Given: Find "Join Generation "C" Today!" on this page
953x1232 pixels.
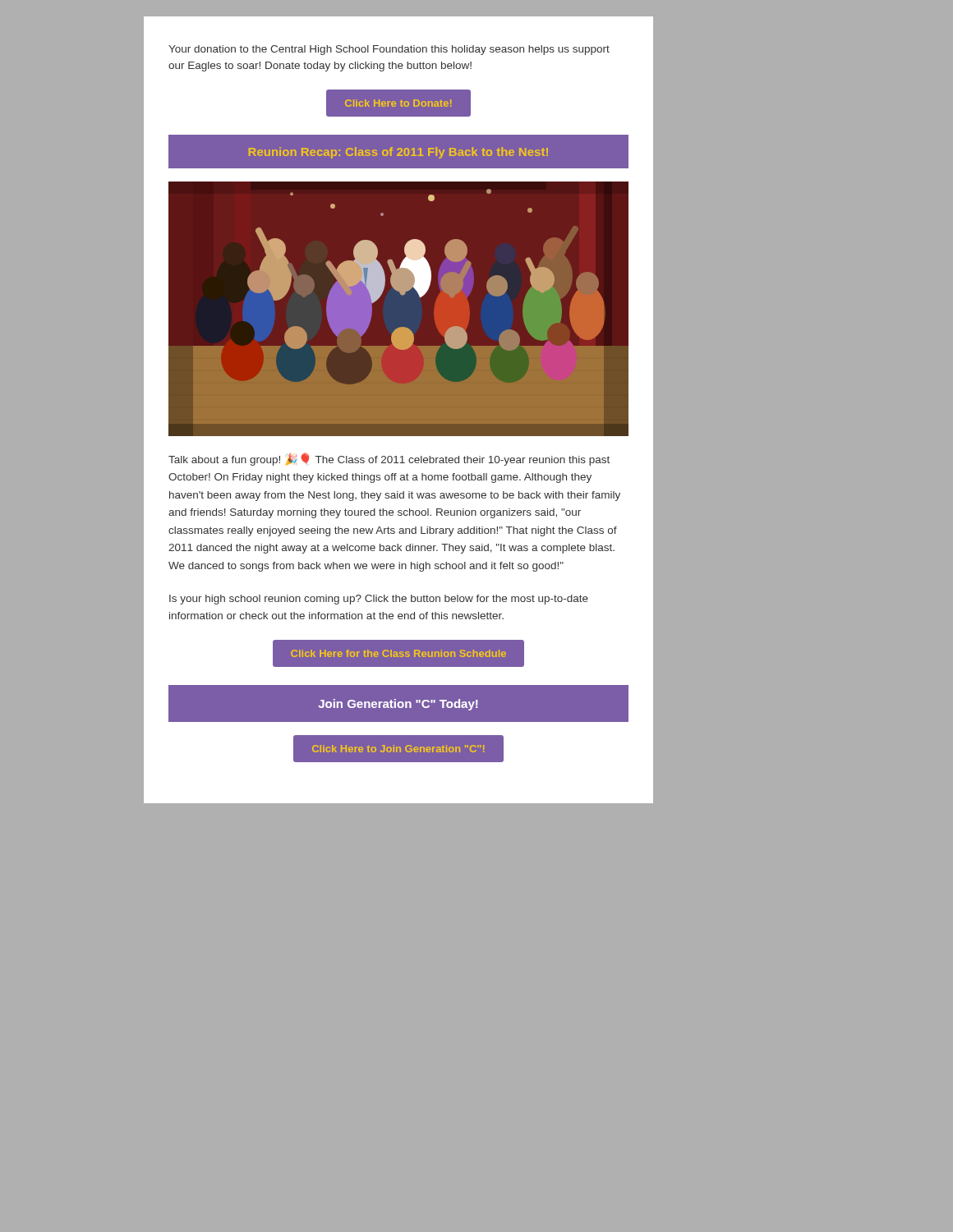Looking at the screenshot, I should (x=398, y=703).
